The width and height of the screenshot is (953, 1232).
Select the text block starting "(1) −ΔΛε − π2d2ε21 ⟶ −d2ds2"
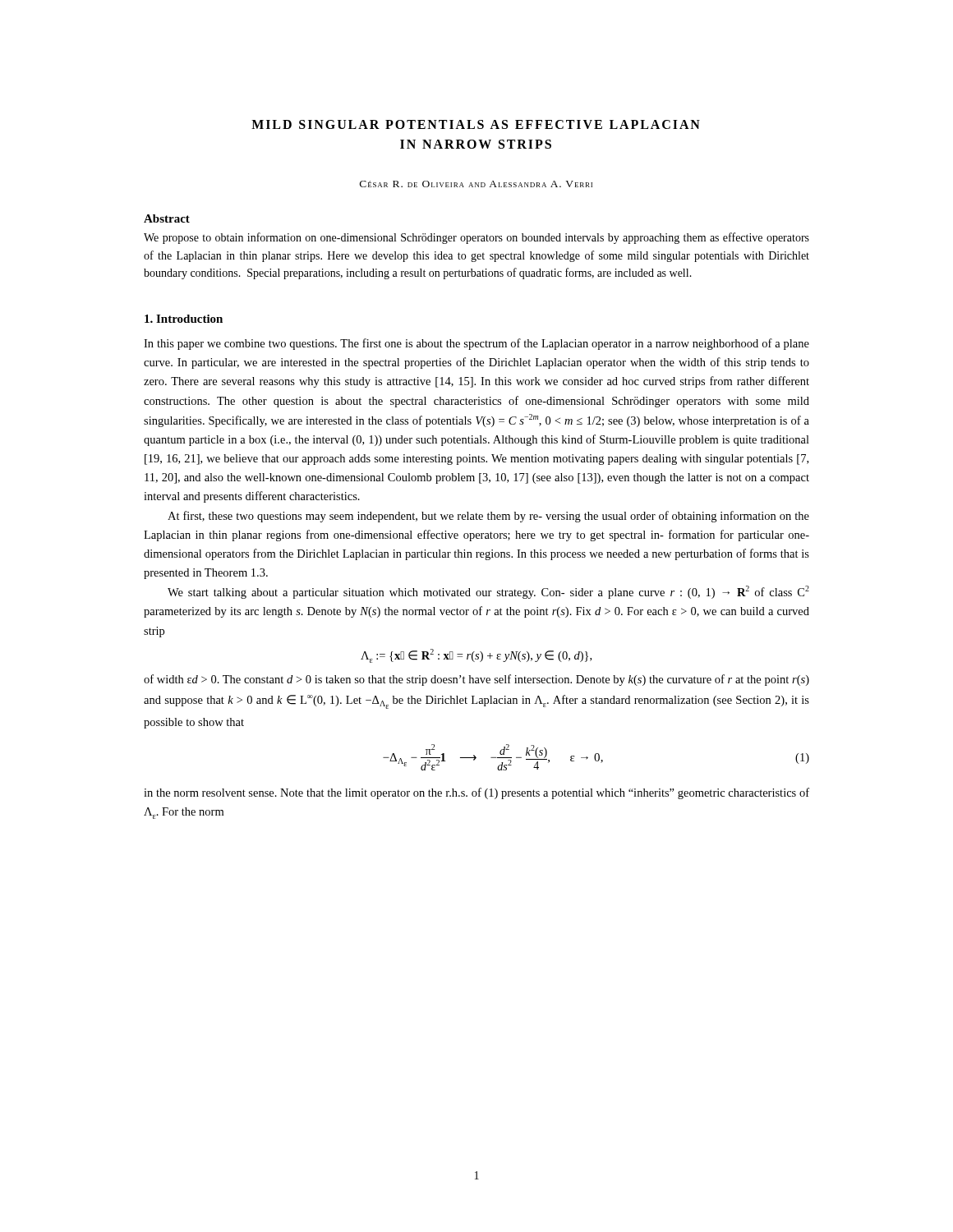pyautogui.click(x=596, y=758)
